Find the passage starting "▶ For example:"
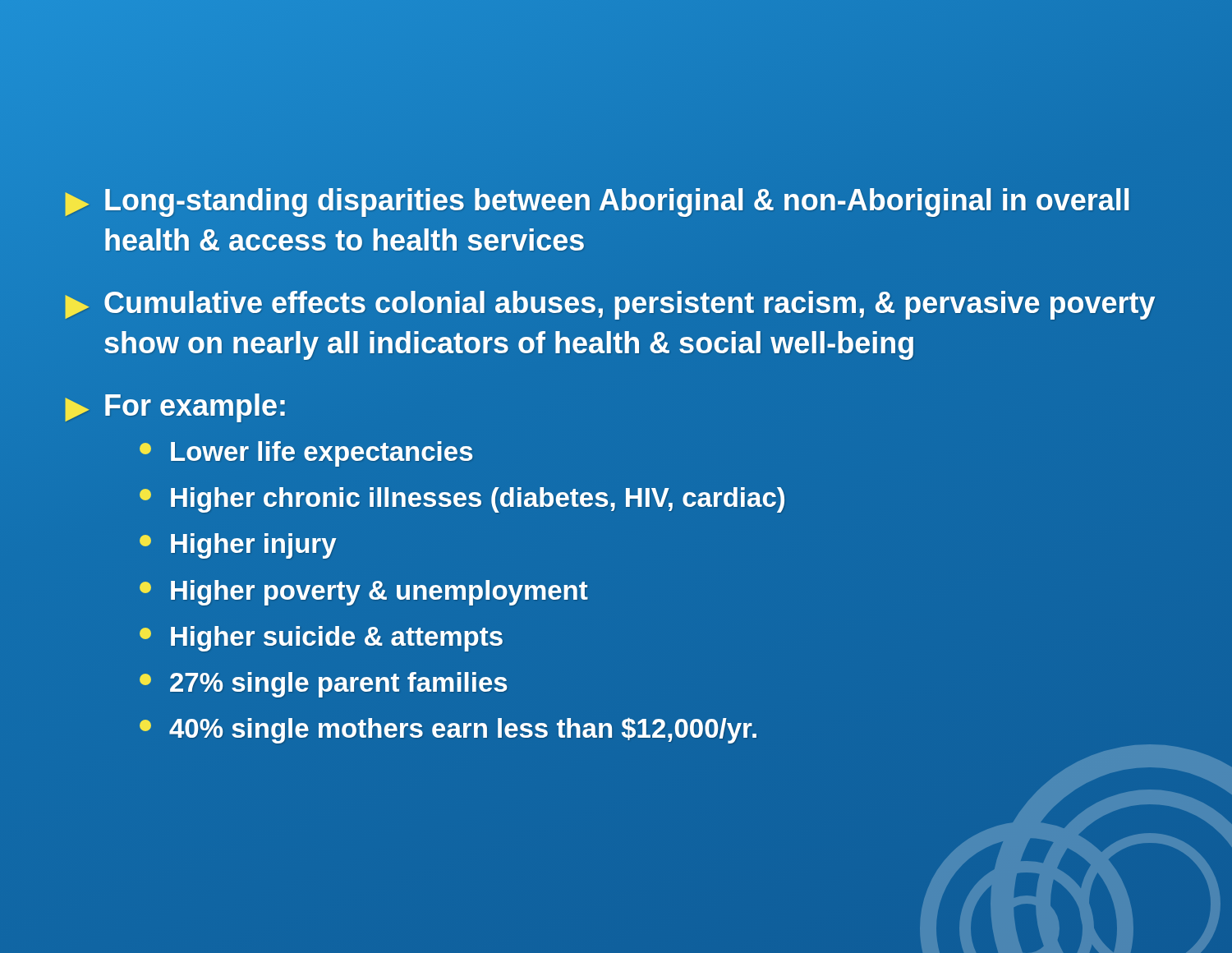Screen dimensions: 953x1232 pyautogui.click(x=177, y=407)
